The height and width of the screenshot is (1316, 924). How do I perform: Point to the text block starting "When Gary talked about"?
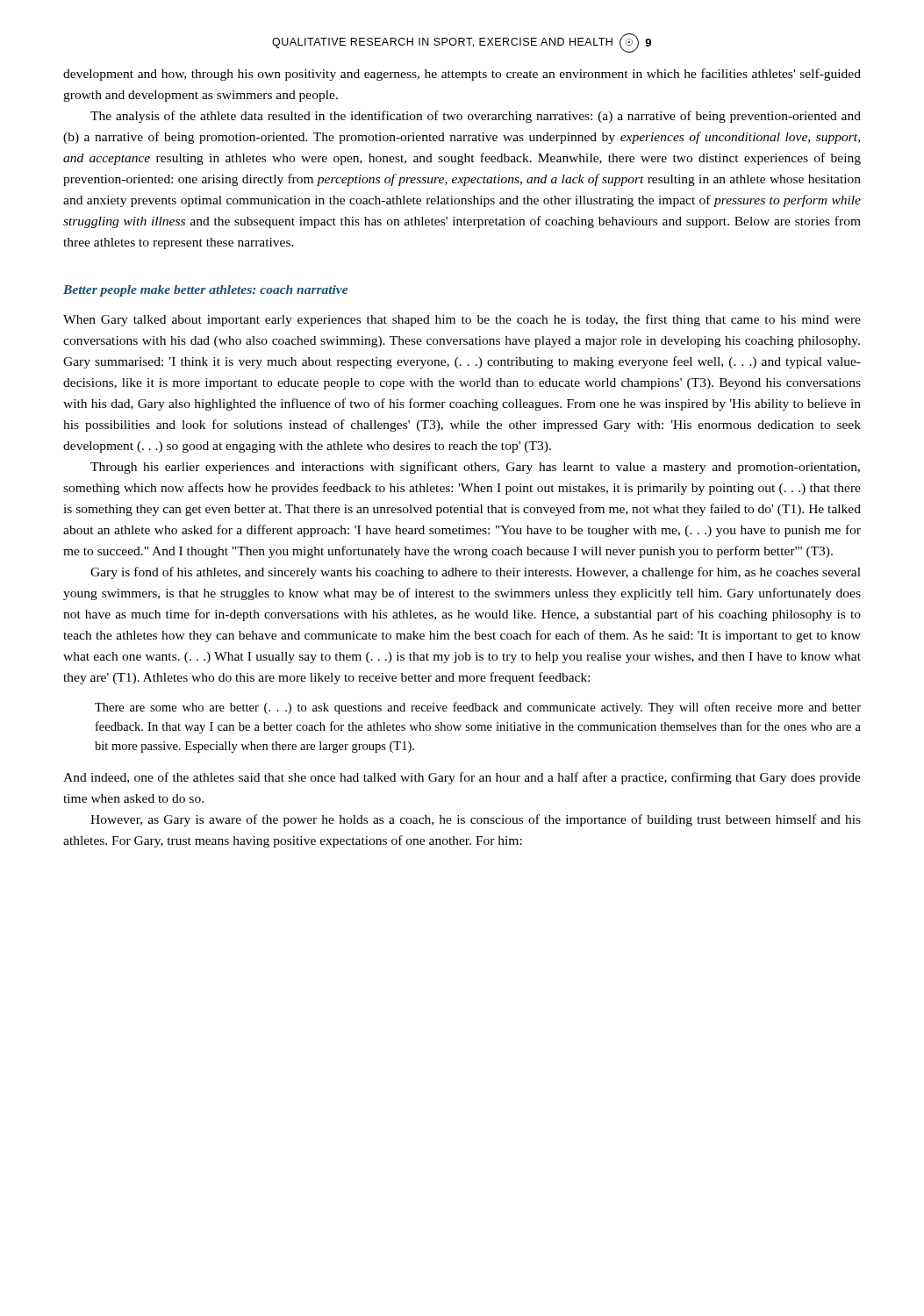(462, 383)
